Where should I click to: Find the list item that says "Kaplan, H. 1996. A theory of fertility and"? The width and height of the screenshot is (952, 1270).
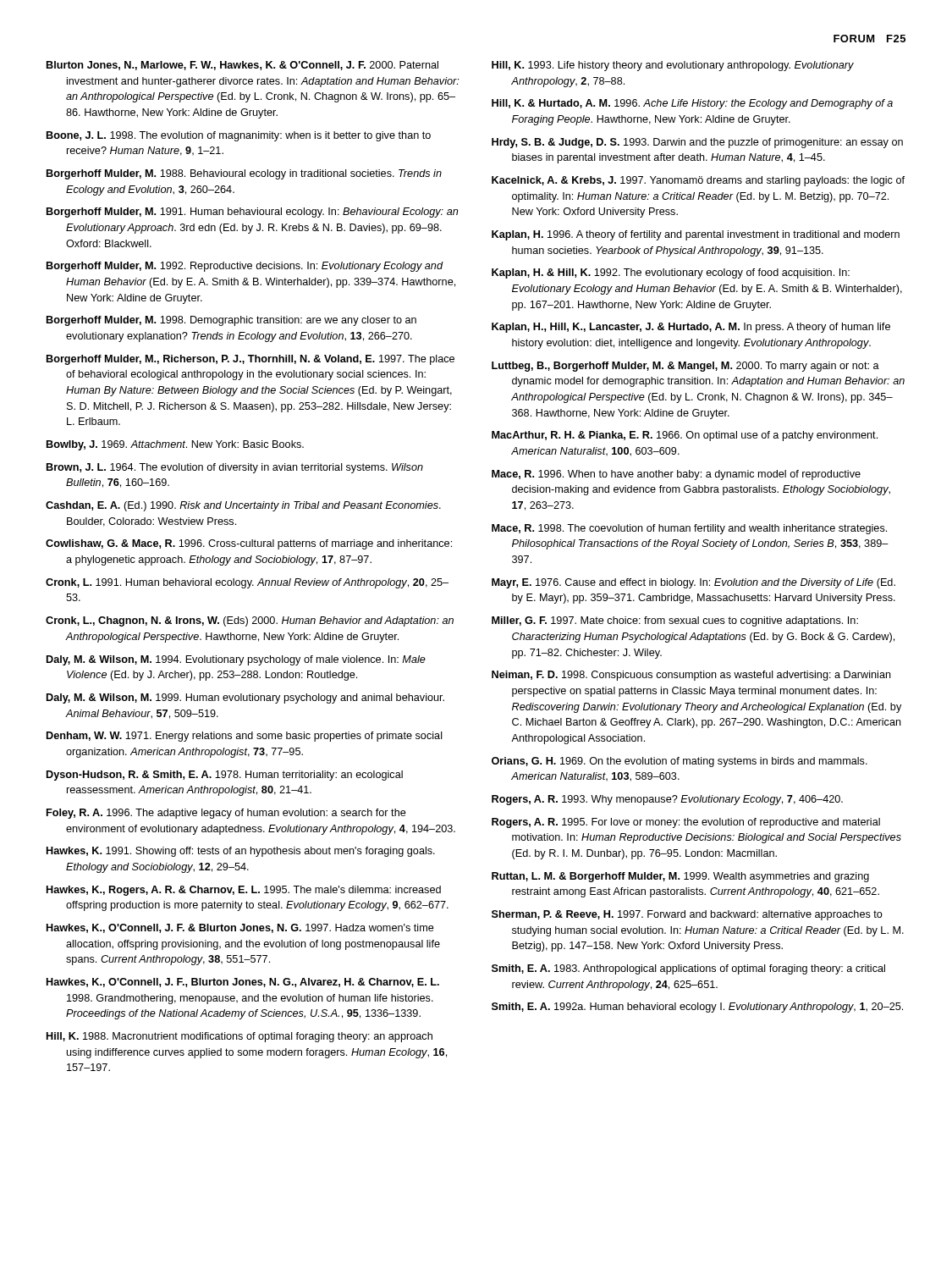click(696, 242)
